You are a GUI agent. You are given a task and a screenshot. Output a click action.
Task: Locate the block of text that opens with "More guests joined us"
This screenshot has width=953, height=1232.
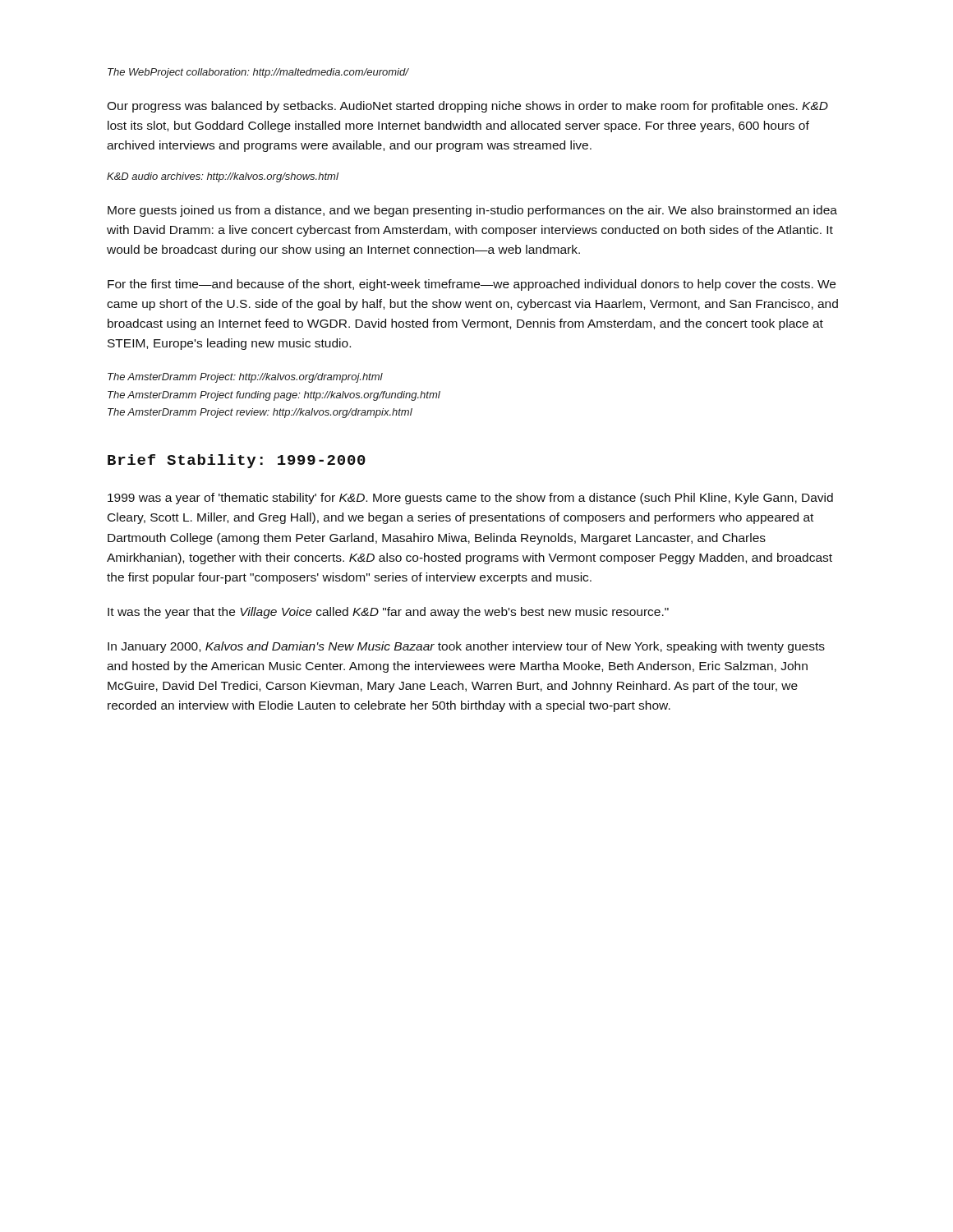[472, 230]
